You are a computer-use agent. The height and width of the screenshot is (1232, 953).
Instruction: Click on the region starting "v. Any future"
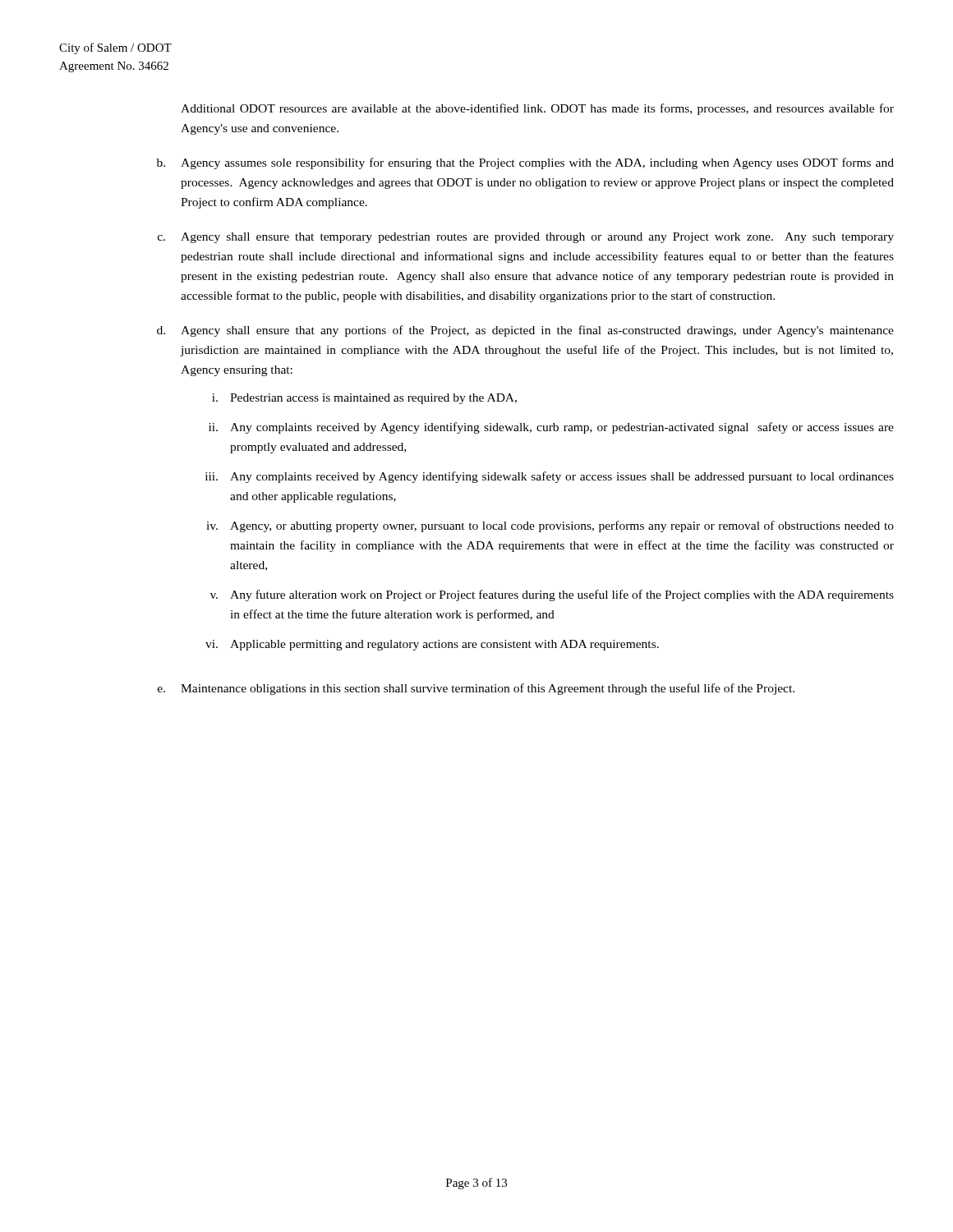pyautogui.click(x=537, y=605)
